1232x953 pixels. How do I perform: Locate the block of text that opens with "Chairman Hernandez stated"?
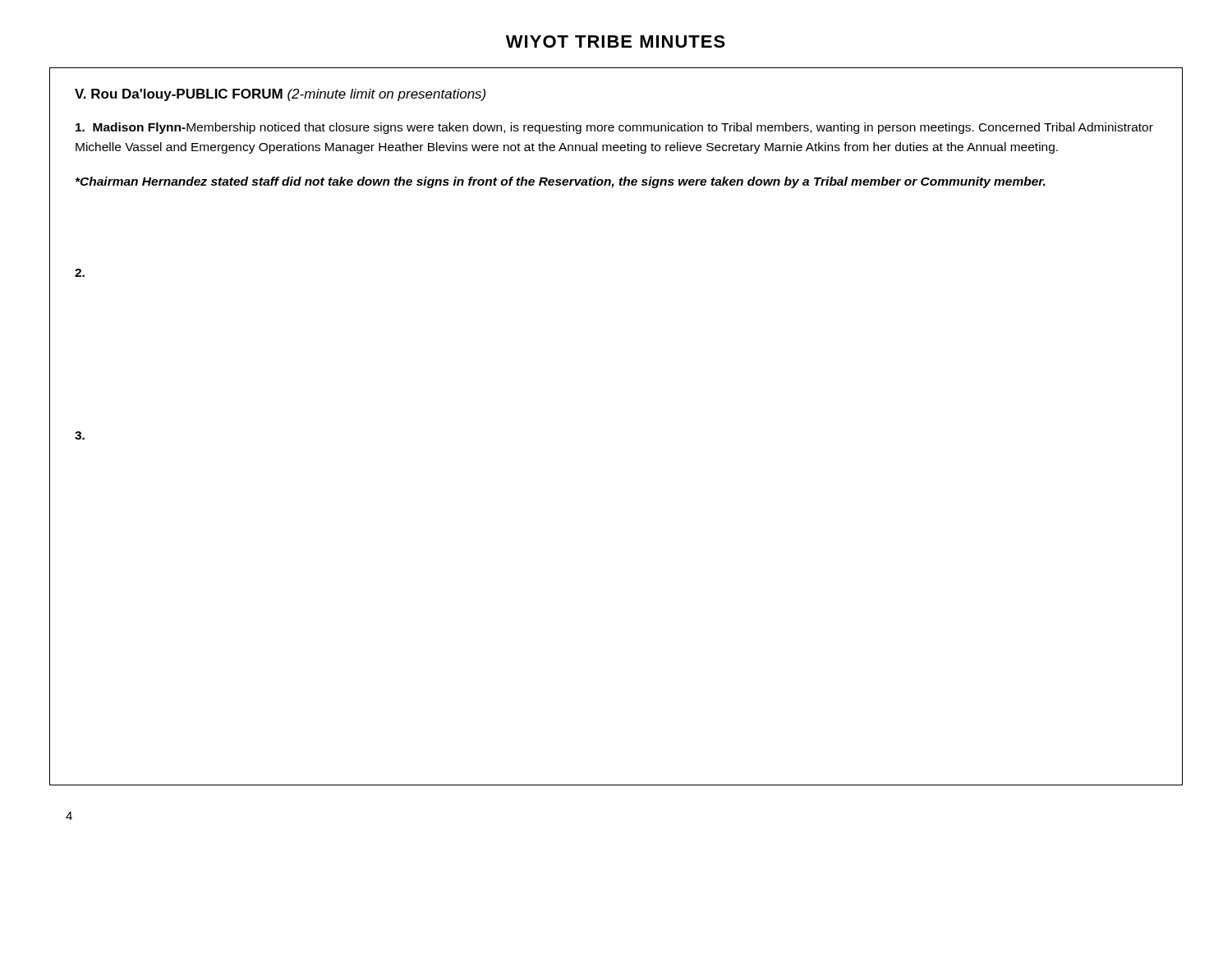pos(560,181)
